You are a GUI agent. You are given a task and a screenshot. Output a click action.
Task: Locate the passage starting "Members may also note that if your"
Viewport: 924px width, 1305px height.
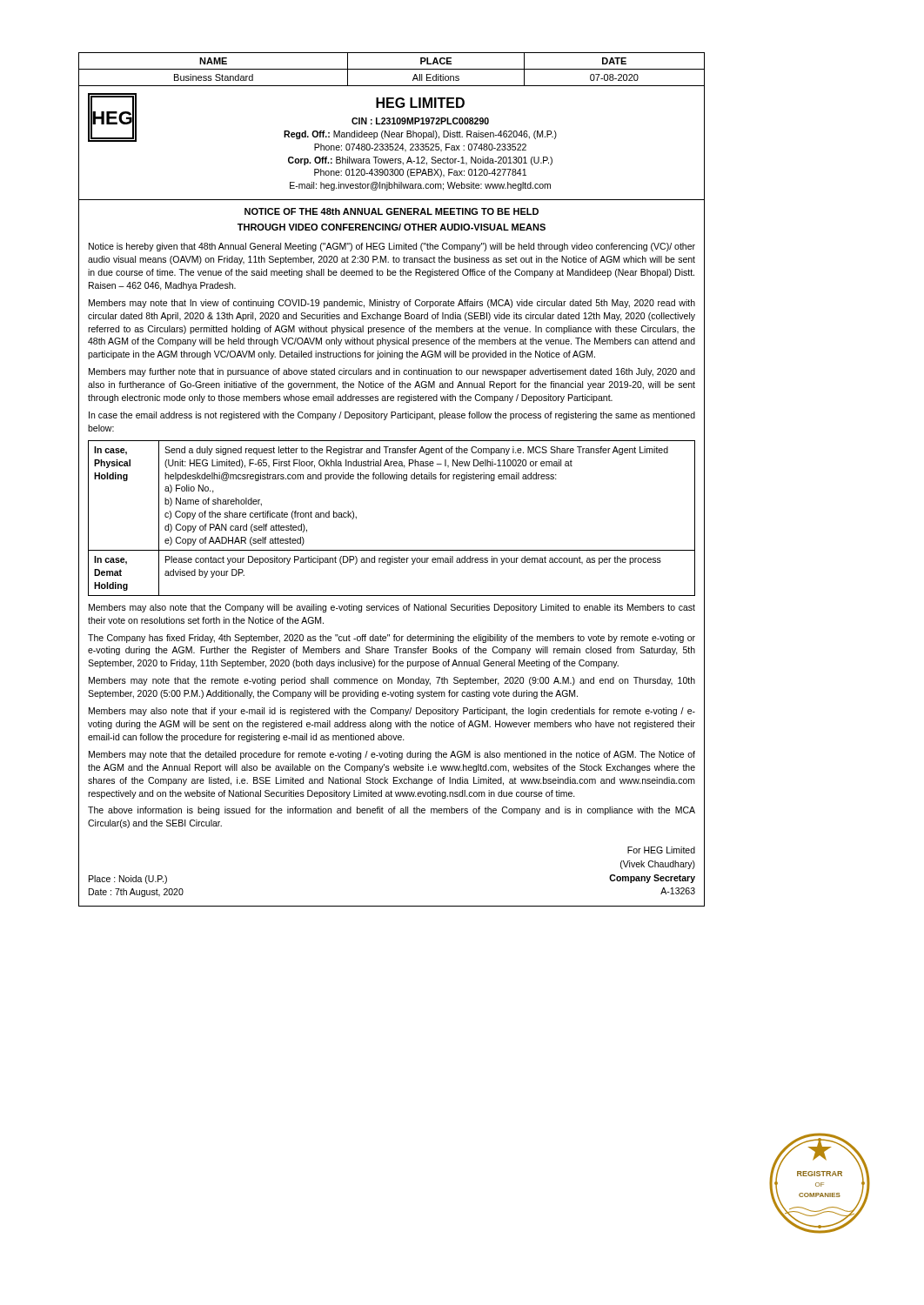[x=392, y=724]
